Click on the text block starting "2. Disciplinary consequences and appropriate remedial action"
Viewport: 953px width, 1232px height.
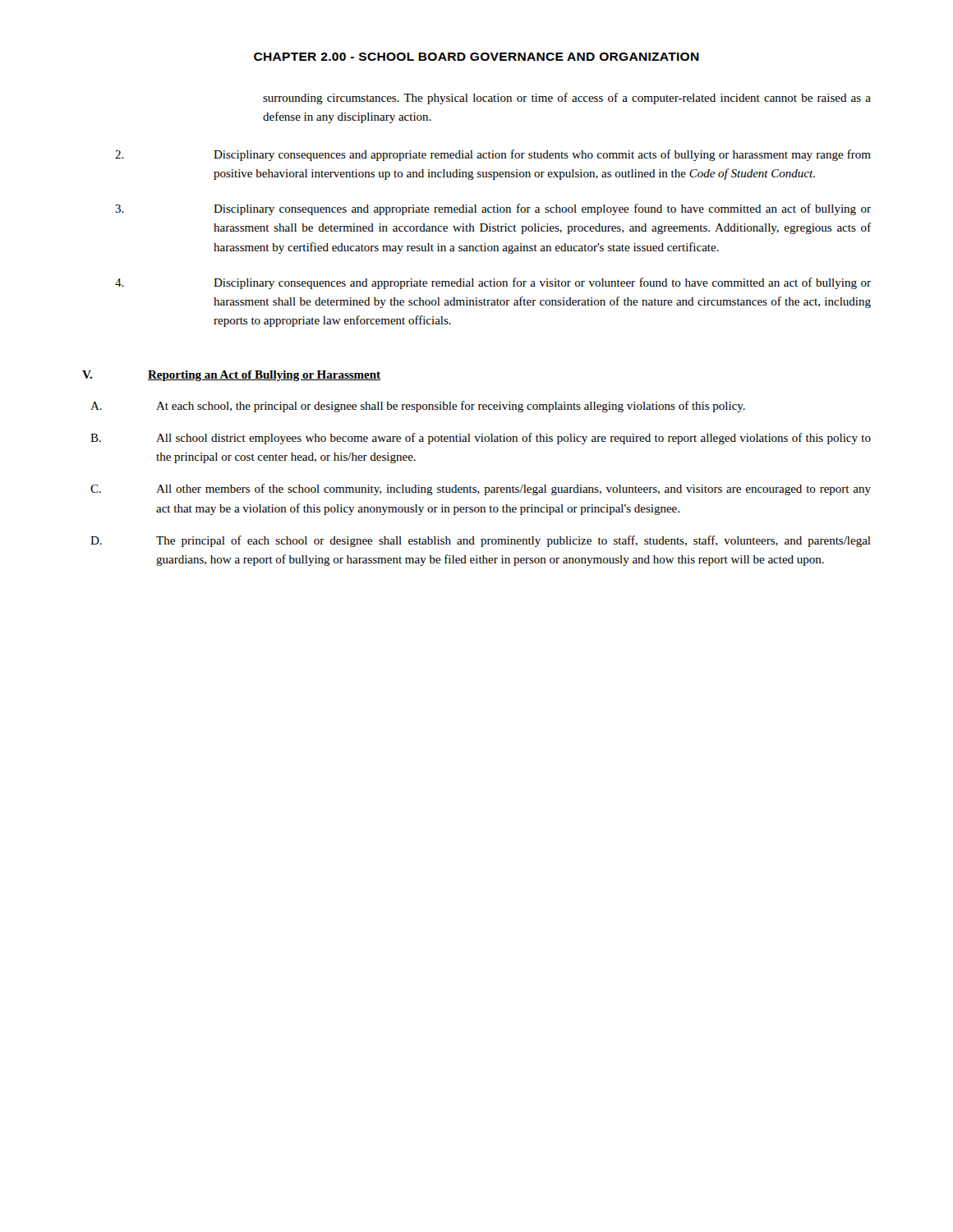tap(476, 164)
